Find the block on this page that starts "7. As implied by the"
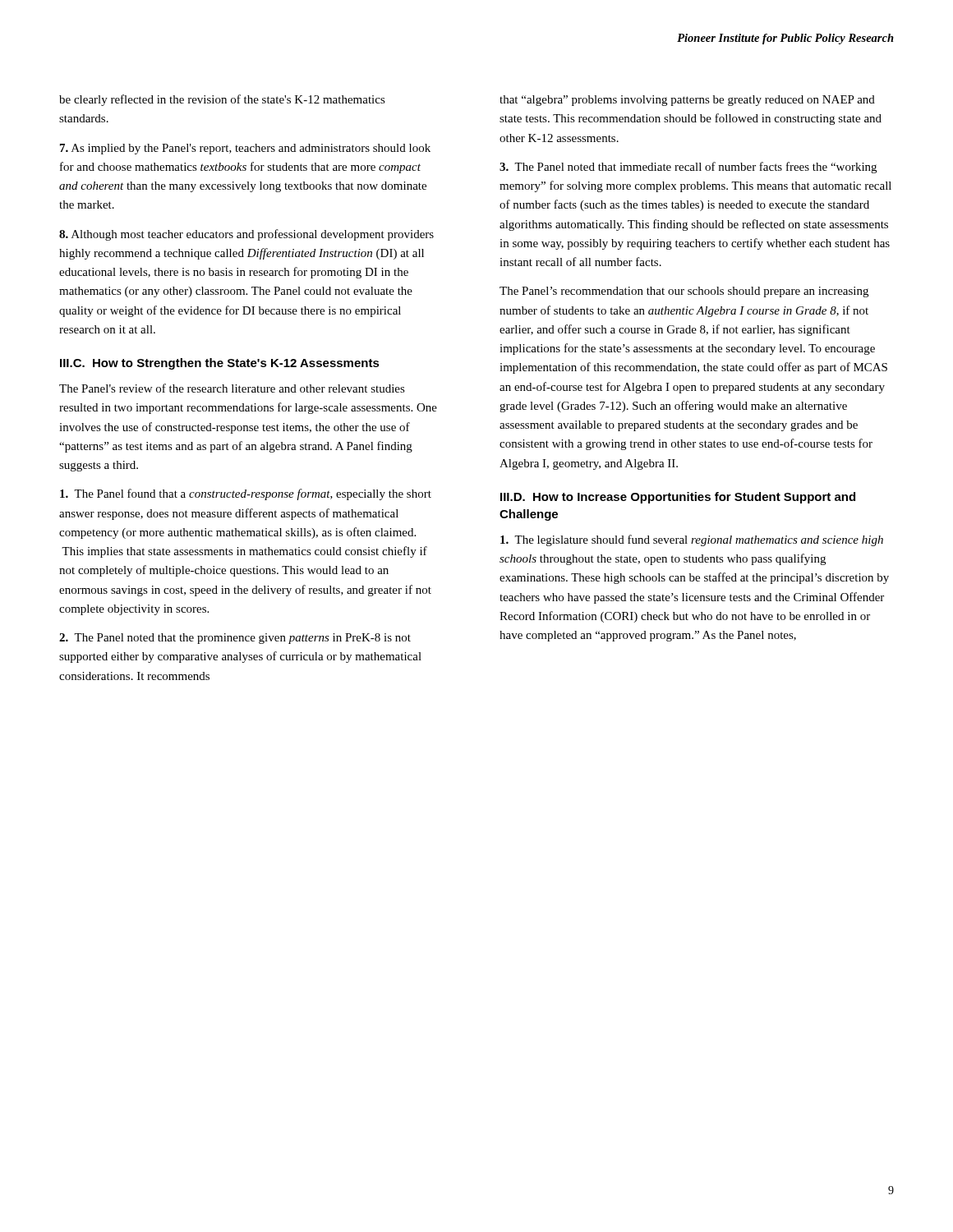Screen dimensions: 1232x953 [248, 177]
